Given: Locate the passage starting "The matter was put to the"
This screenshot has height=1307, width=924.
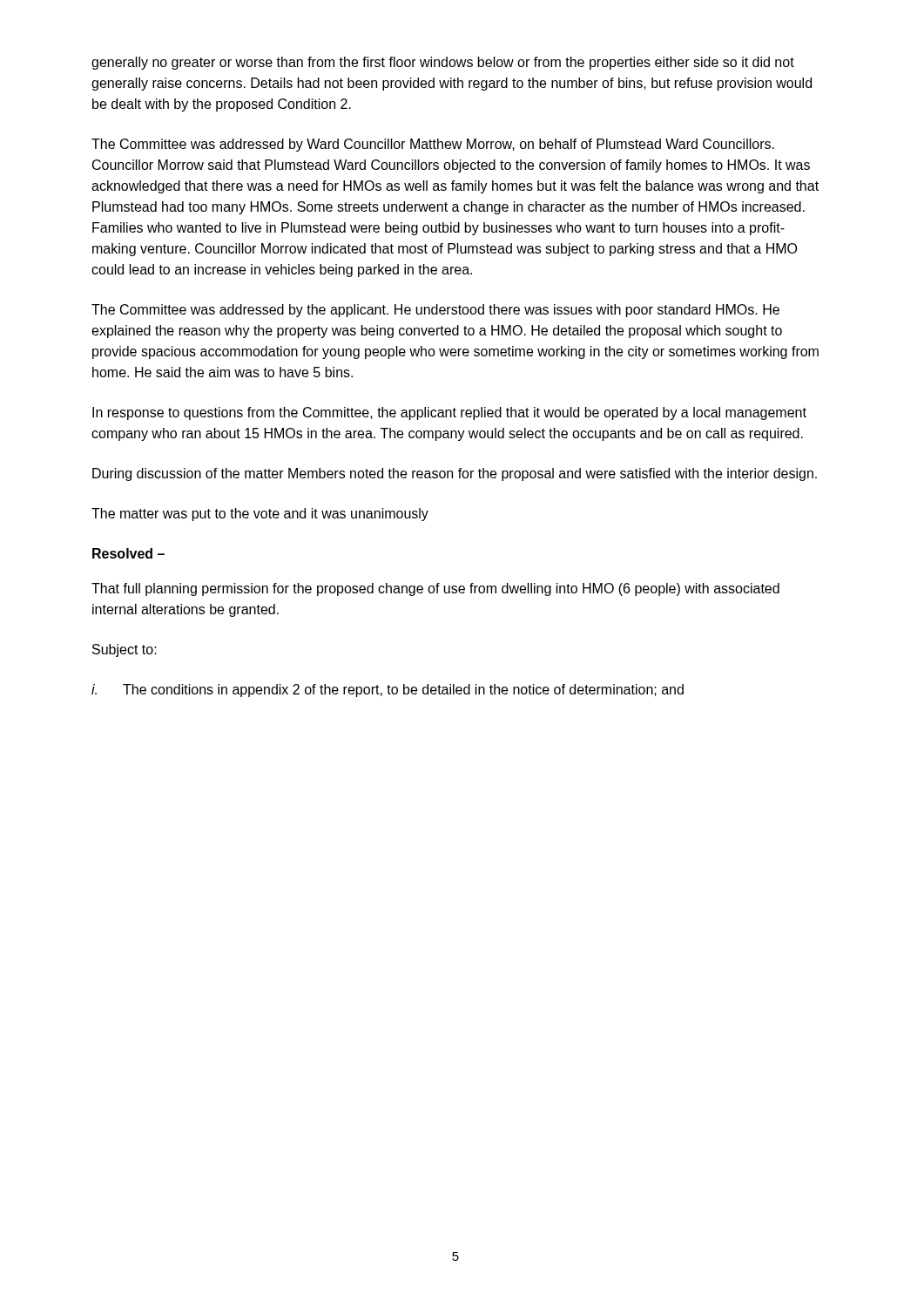Looking at the screenshot, I should (x=260, y=514).
